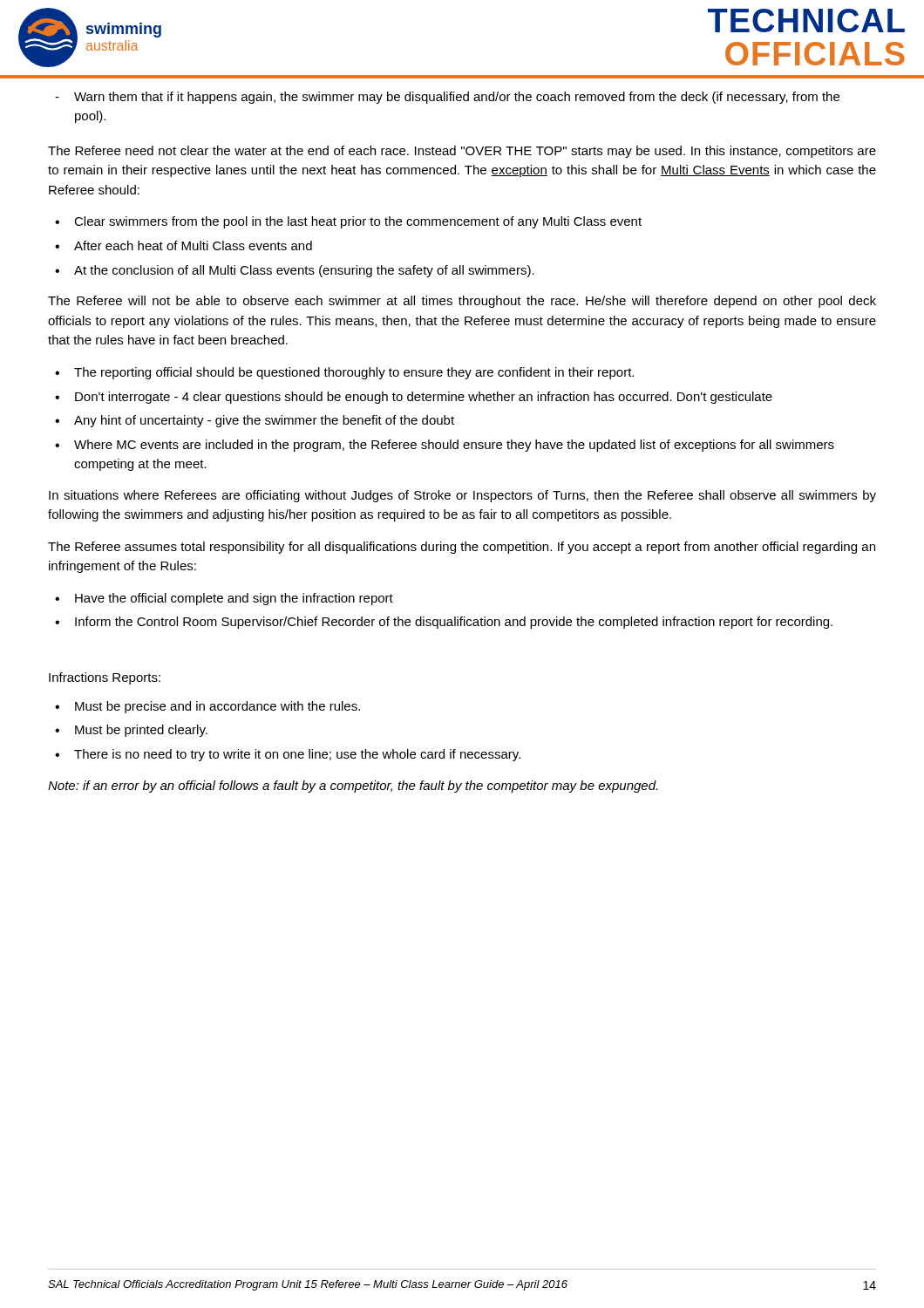Find the block on this page that starts "Inform the Control Room Supervisor/Chief Recorder of the"
The image size is (924, 1308).
coord(454,621)
